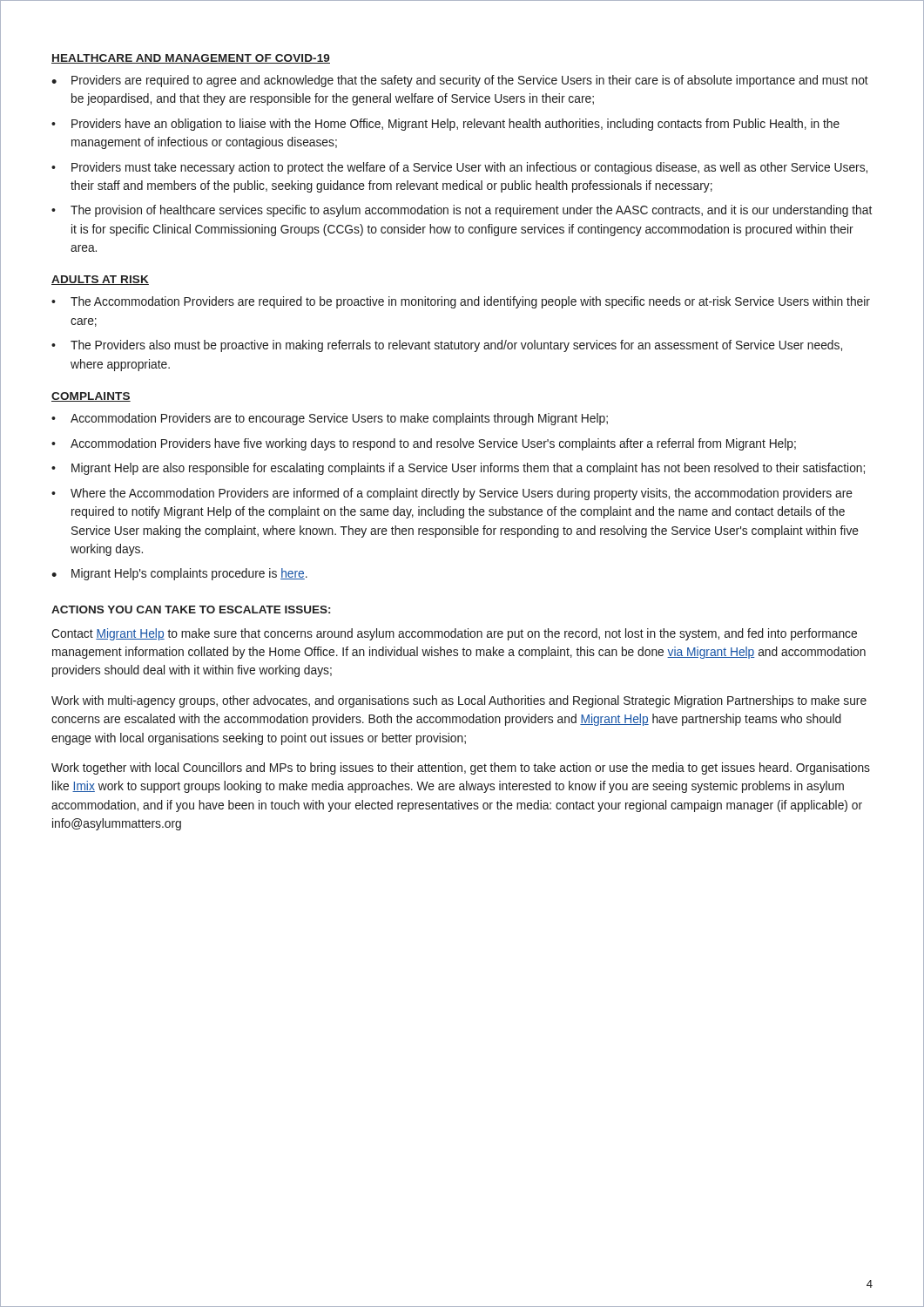Find the text starting "• Migrant Help's complaints procedure"
The width and height of the screenshot is (924, 1307).
[179, 574]
